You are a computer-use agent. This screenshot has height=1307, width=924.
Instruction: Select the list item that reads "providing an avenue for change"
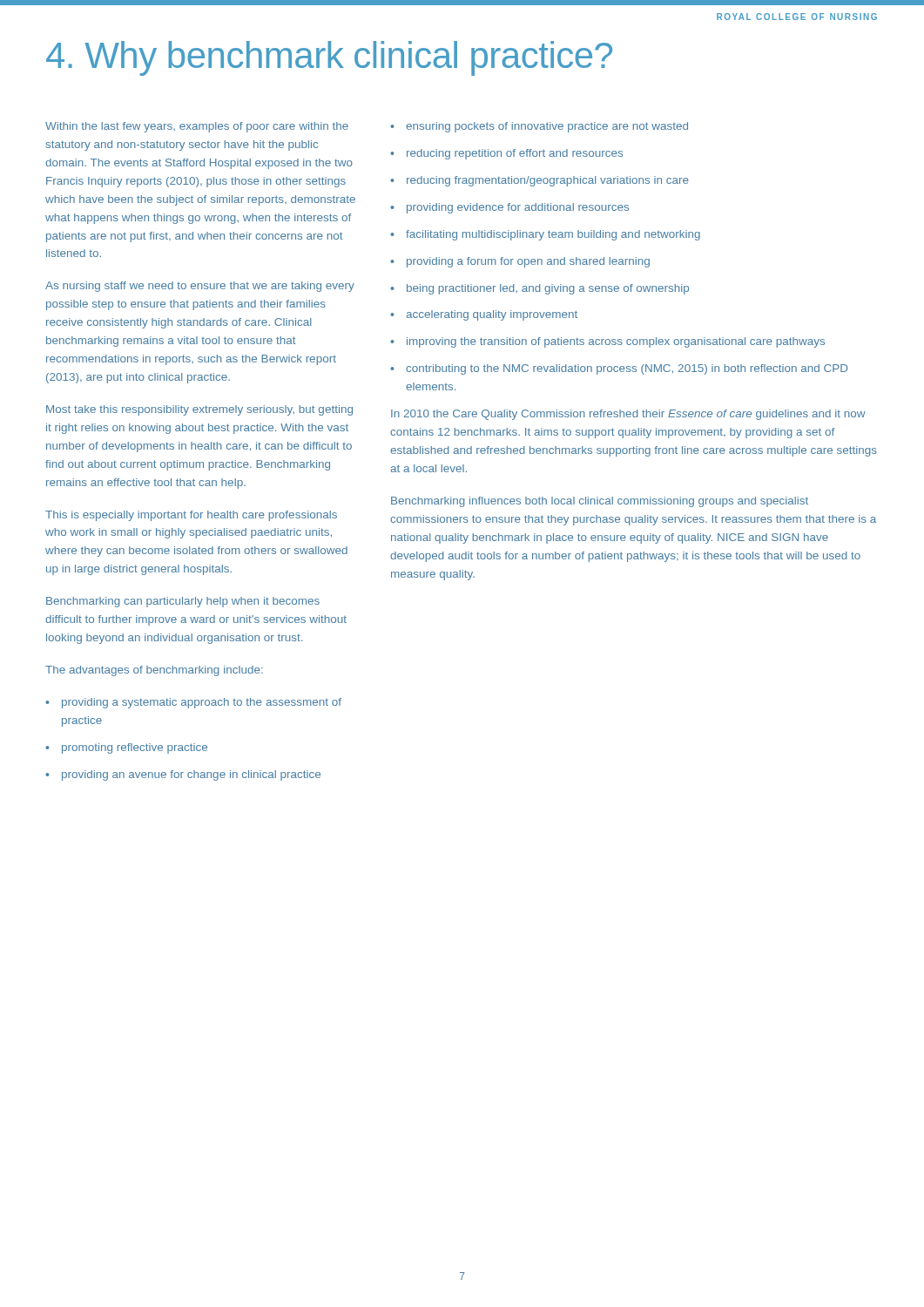[202, 775]
